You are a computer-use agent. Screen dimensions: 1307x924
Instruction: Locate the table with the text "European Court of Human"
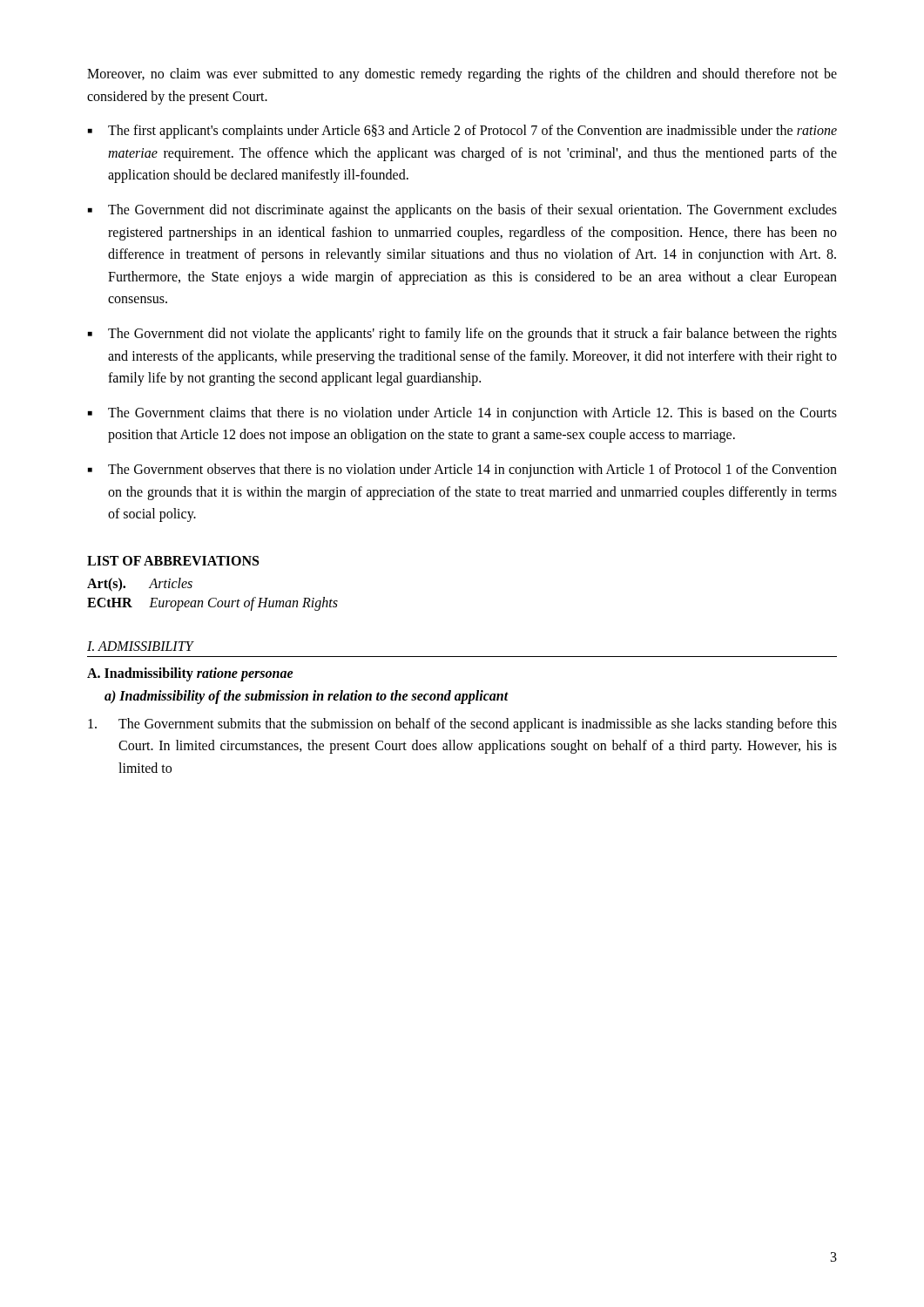click(462, 595)
